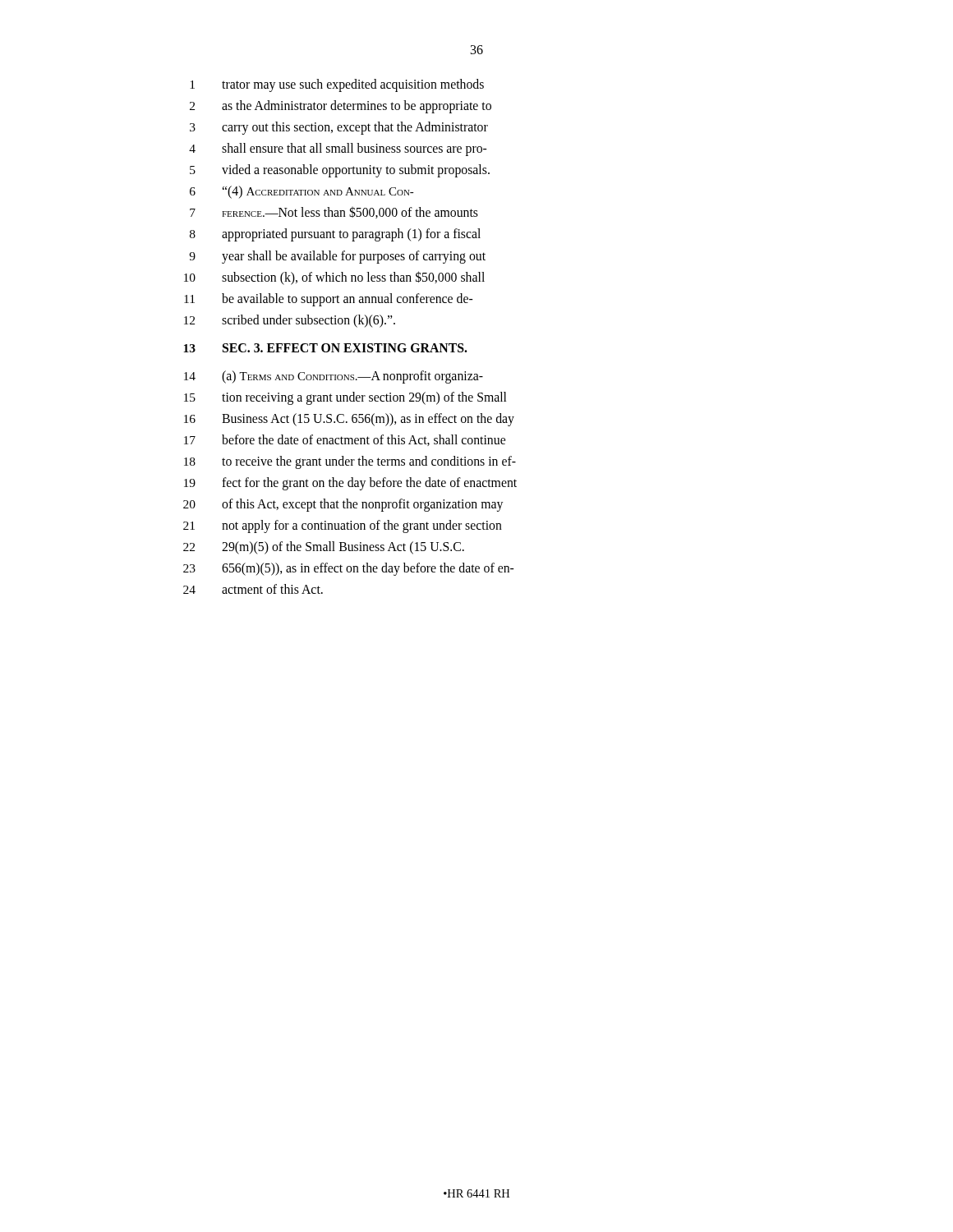Select the text block that says "14 (a) Terms and Conditions.—A"
This screenshot has height=1232, width=953.
pos(334,377)
